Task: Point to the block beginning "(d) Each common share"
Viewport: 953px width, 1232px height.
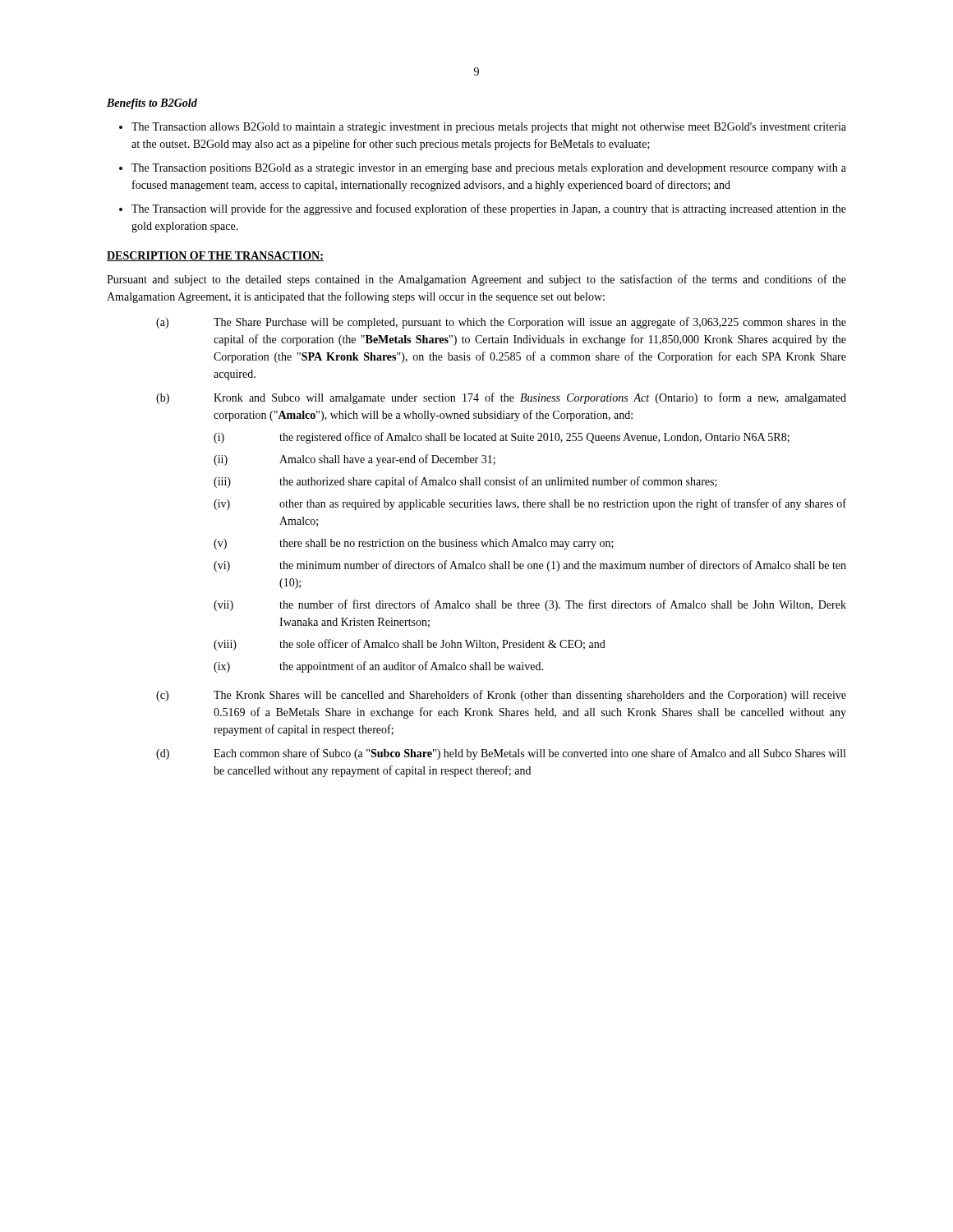Action: click(x=501, y=762)
